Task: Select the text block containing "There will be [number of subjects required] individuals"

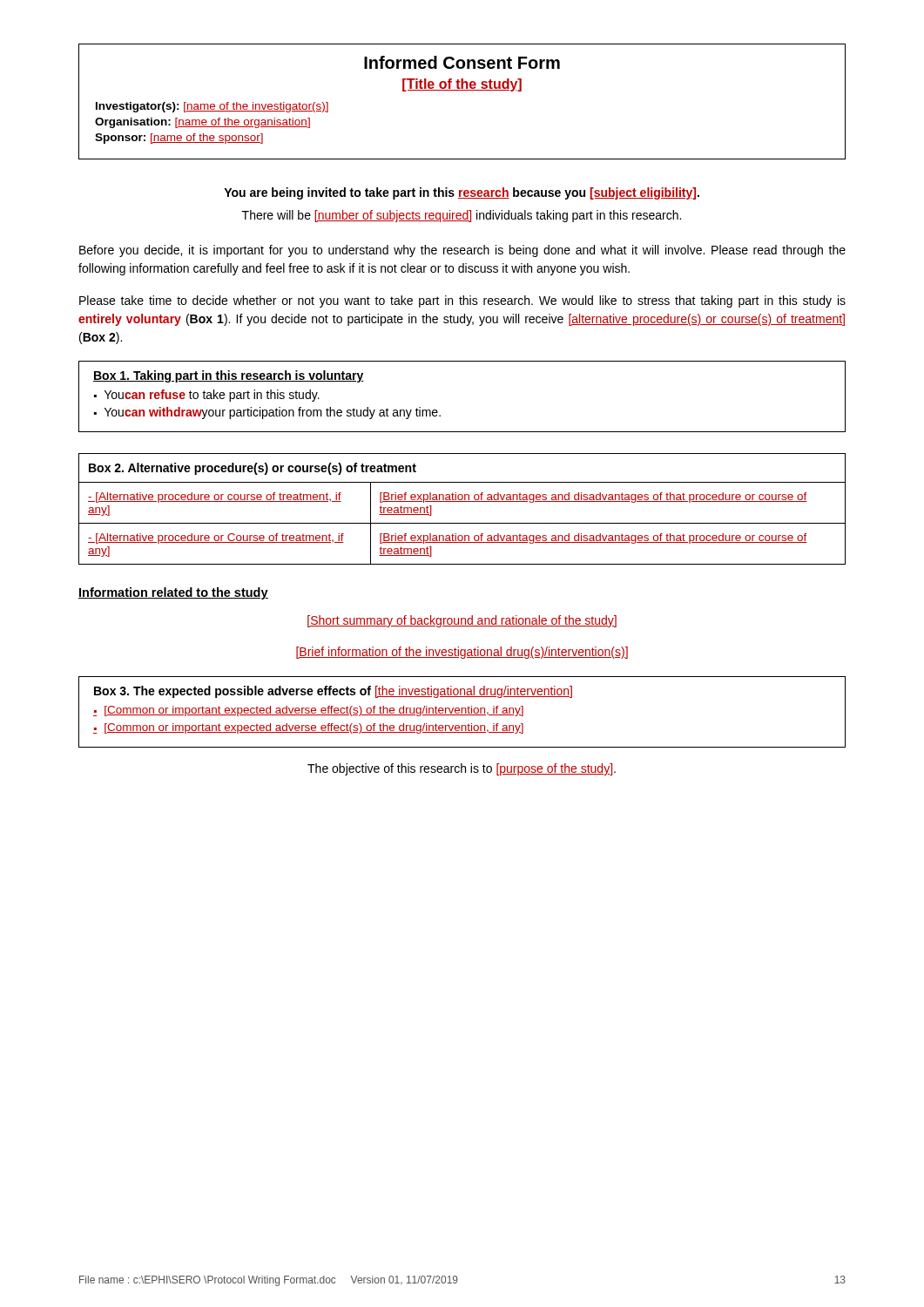Action: (462, 215)
